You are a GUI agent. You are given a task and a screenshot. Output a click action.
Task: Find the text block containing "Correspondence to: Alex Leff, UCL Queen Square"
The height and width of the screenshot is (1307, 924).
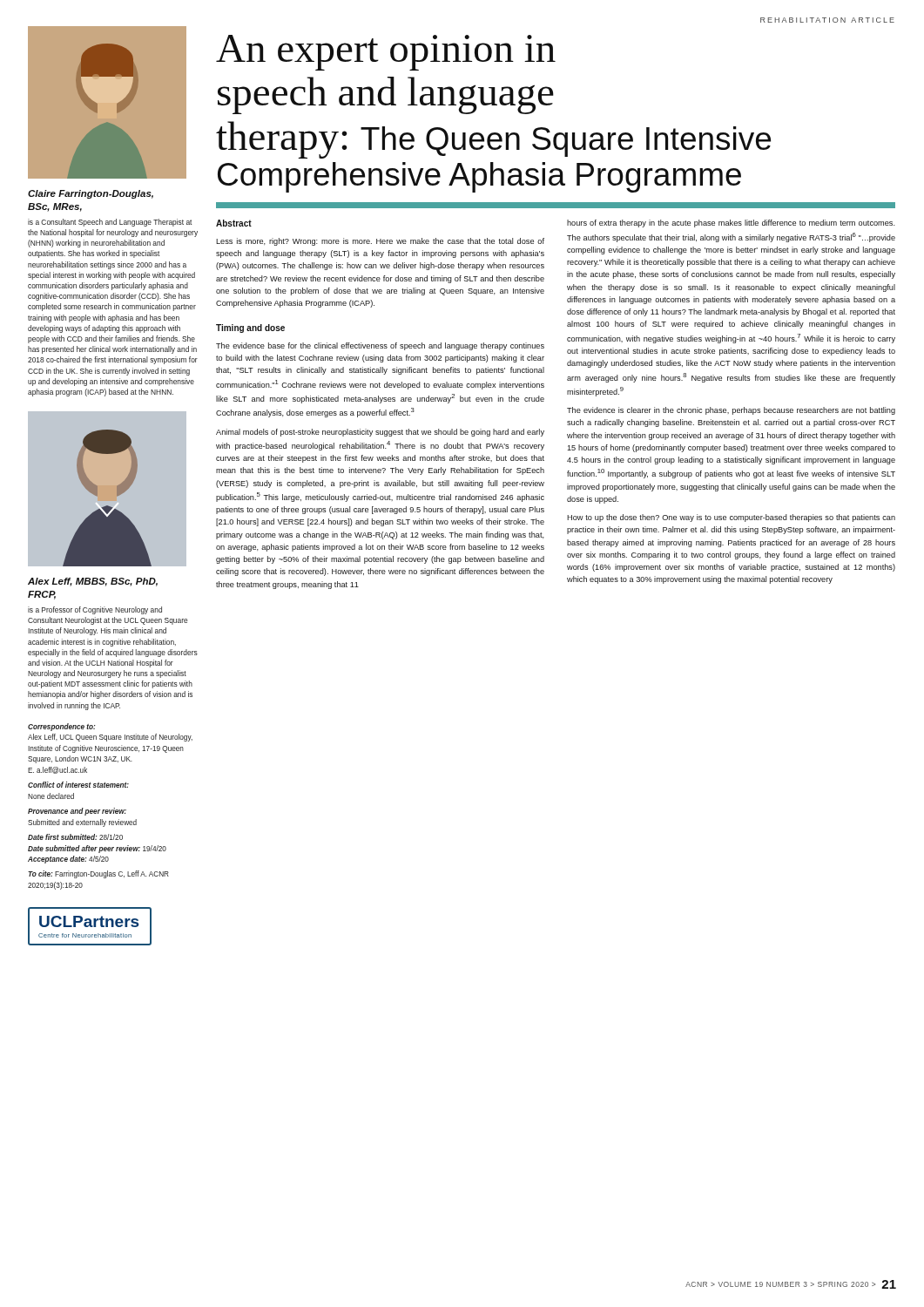113,807
